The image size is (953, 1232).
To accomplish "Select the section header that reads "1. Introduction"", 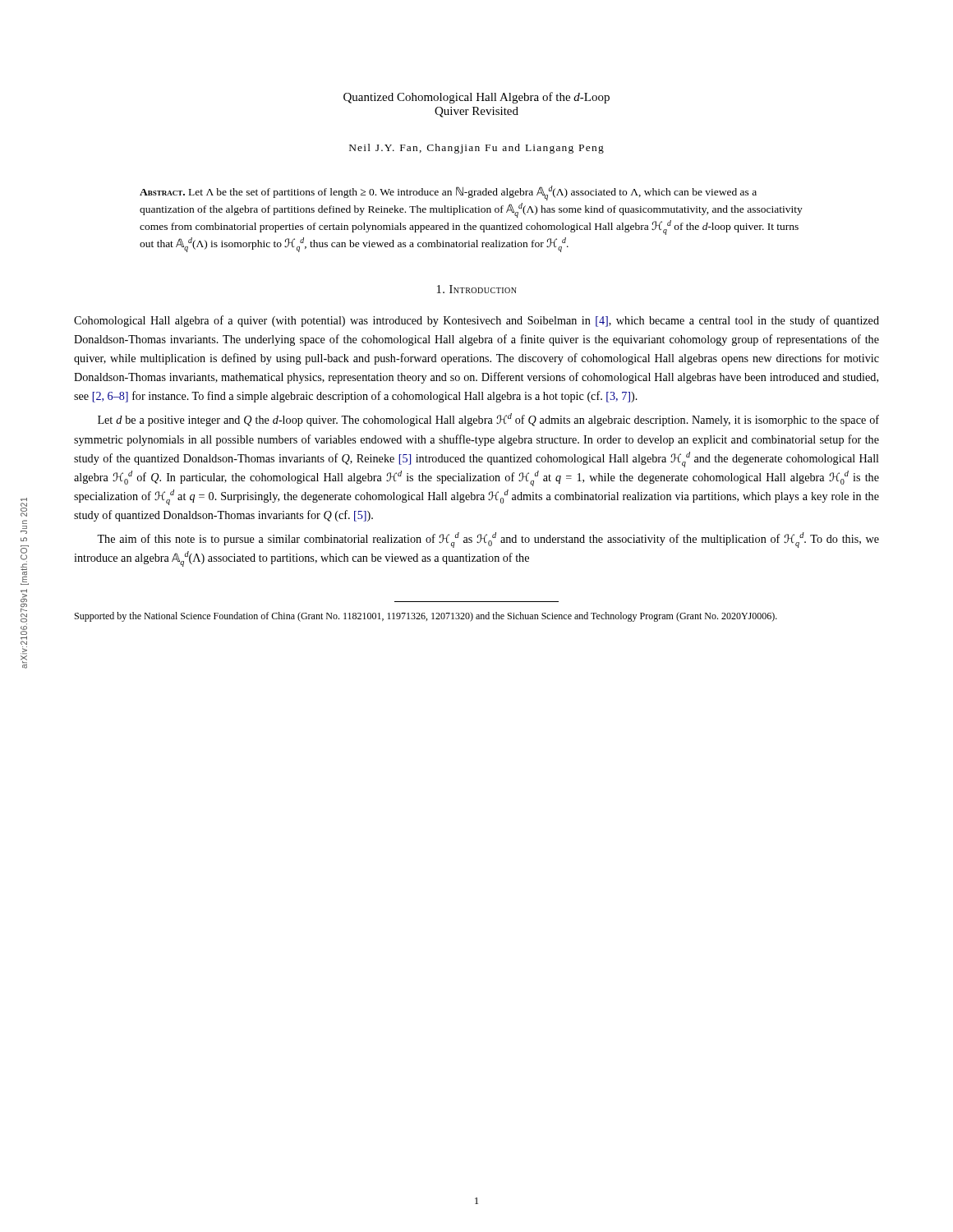I will coord(476,289).
